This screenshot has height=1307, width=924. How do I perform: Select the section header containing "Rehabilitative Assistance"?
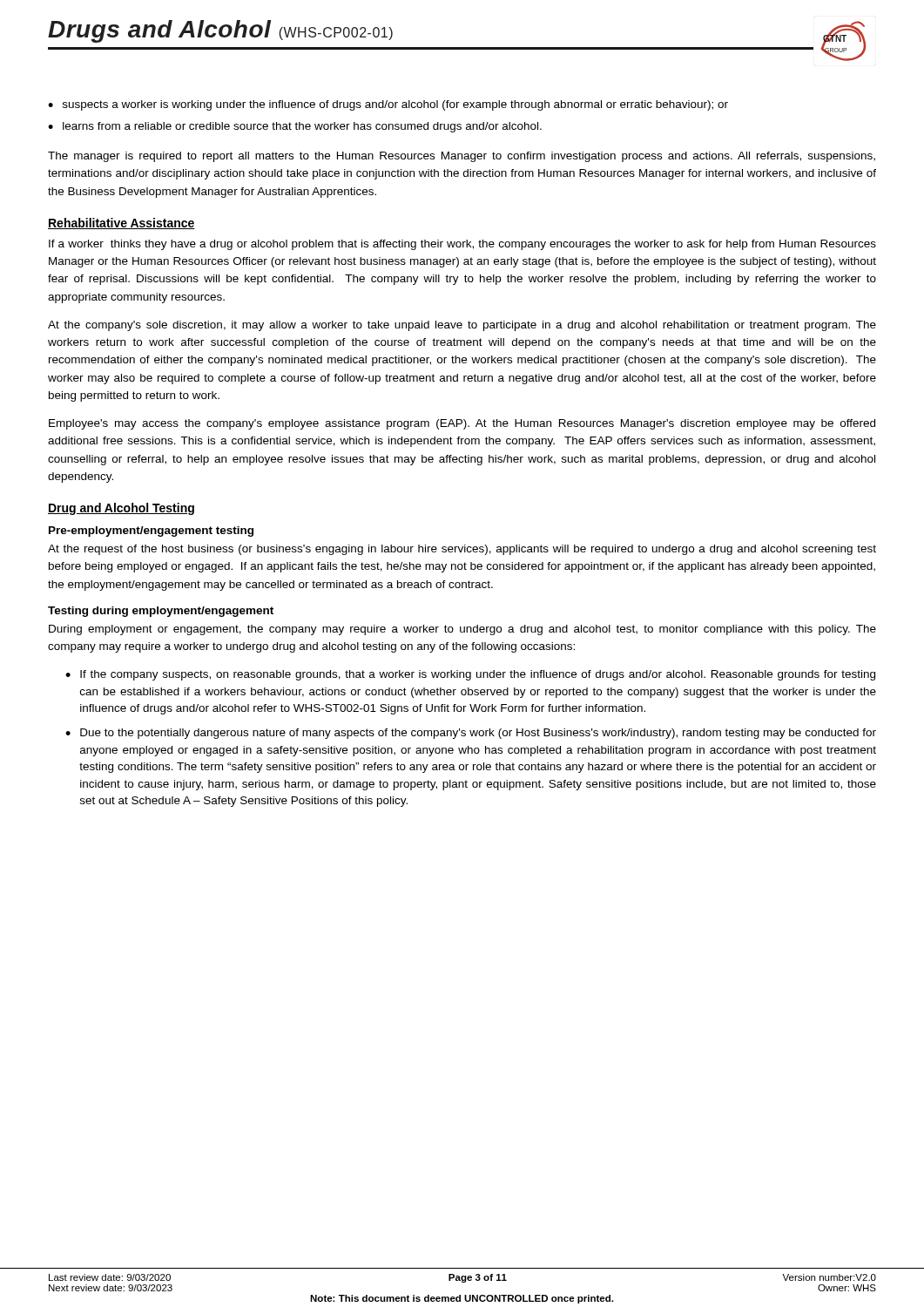(x=121, y=223)
